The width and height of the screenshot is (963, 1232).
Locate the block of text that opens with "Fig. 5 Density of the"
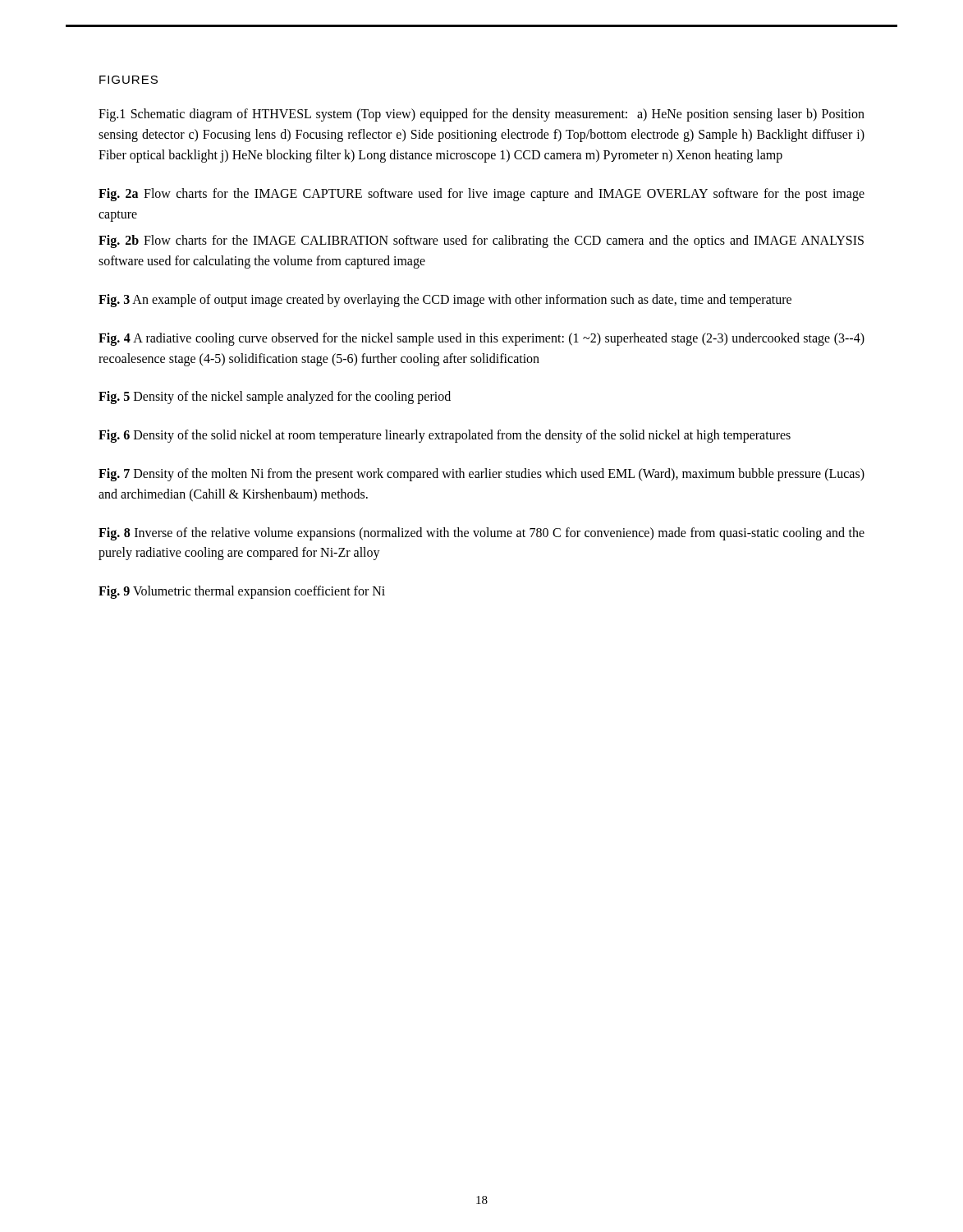tap(275, 397)
